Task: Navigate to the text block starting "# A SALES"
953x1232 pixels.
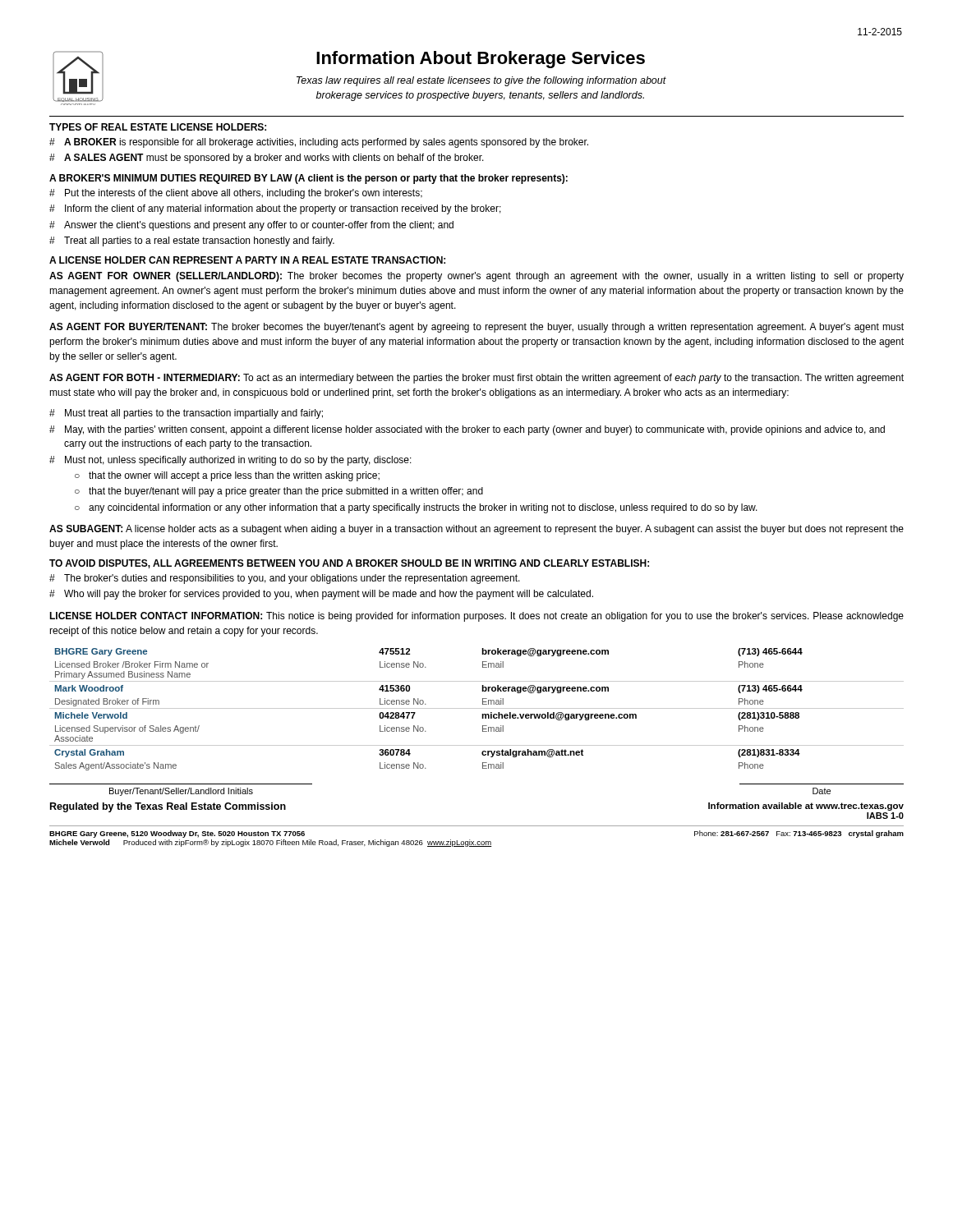Action: tap(476, 159)
